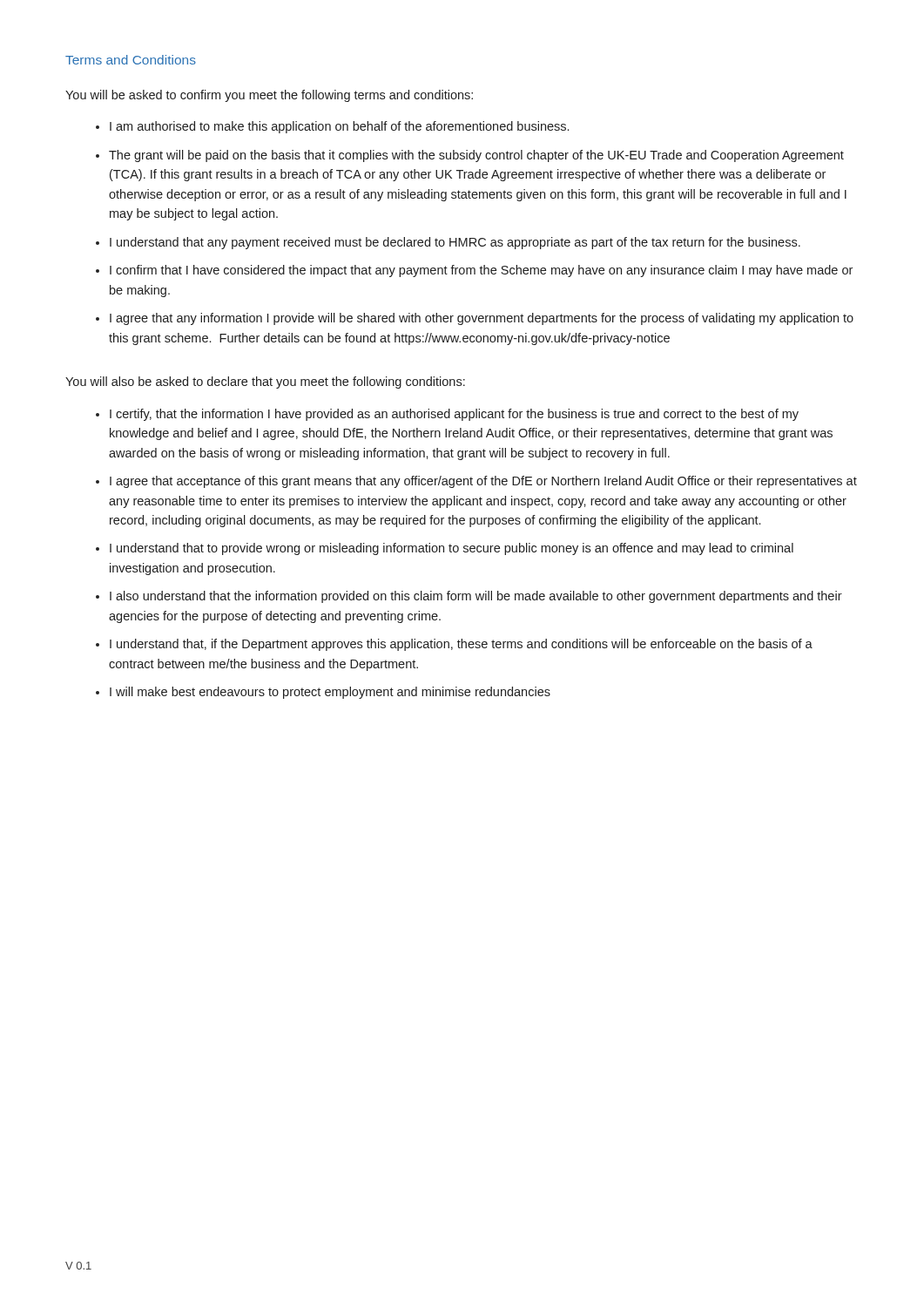
Task: Click on the region starting "I understand that any payment"
Action: point(479,242)
